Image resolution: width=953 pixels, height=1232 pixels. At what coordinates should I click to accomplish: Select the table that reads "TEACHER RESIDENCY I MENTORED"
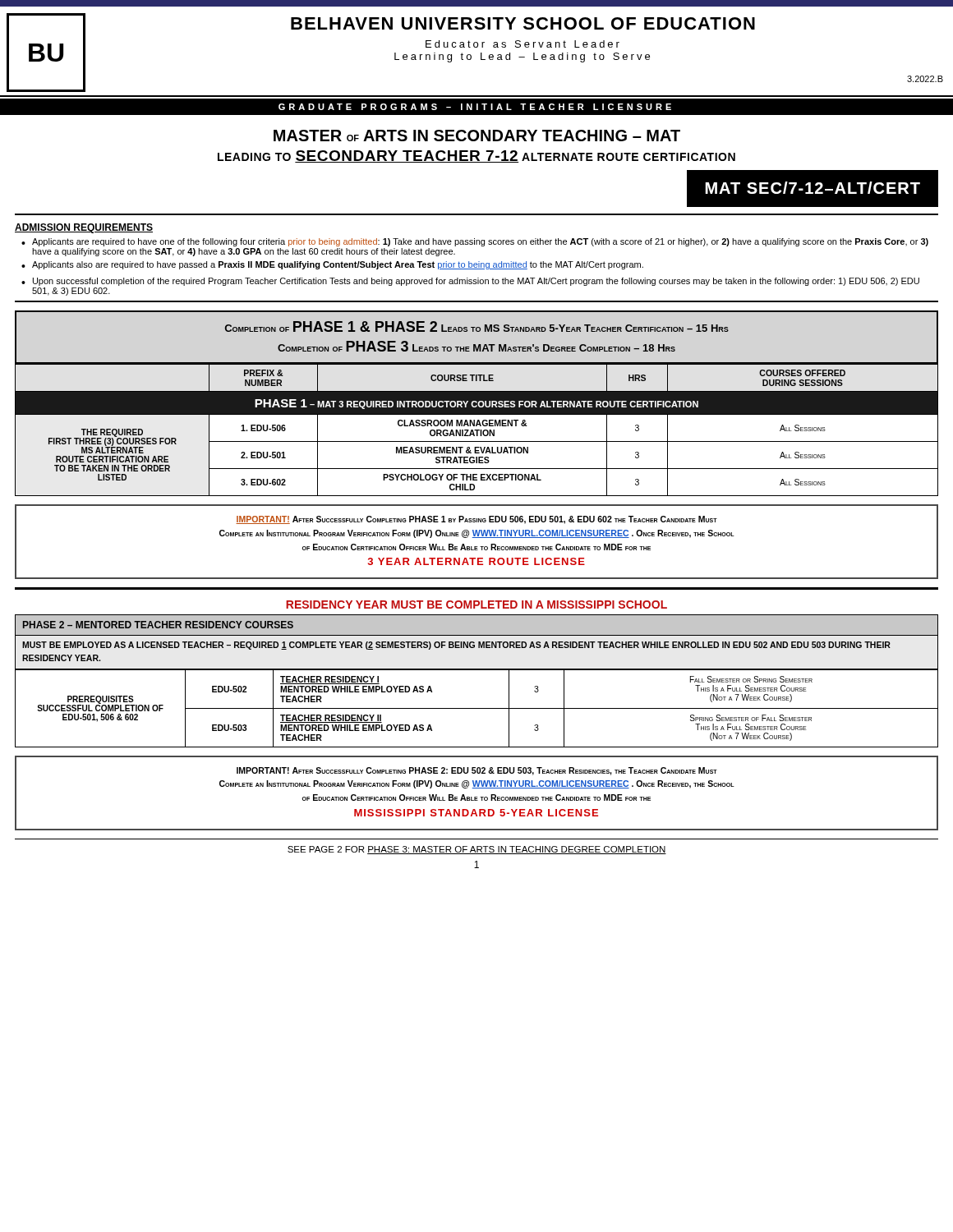click(476, 708)
